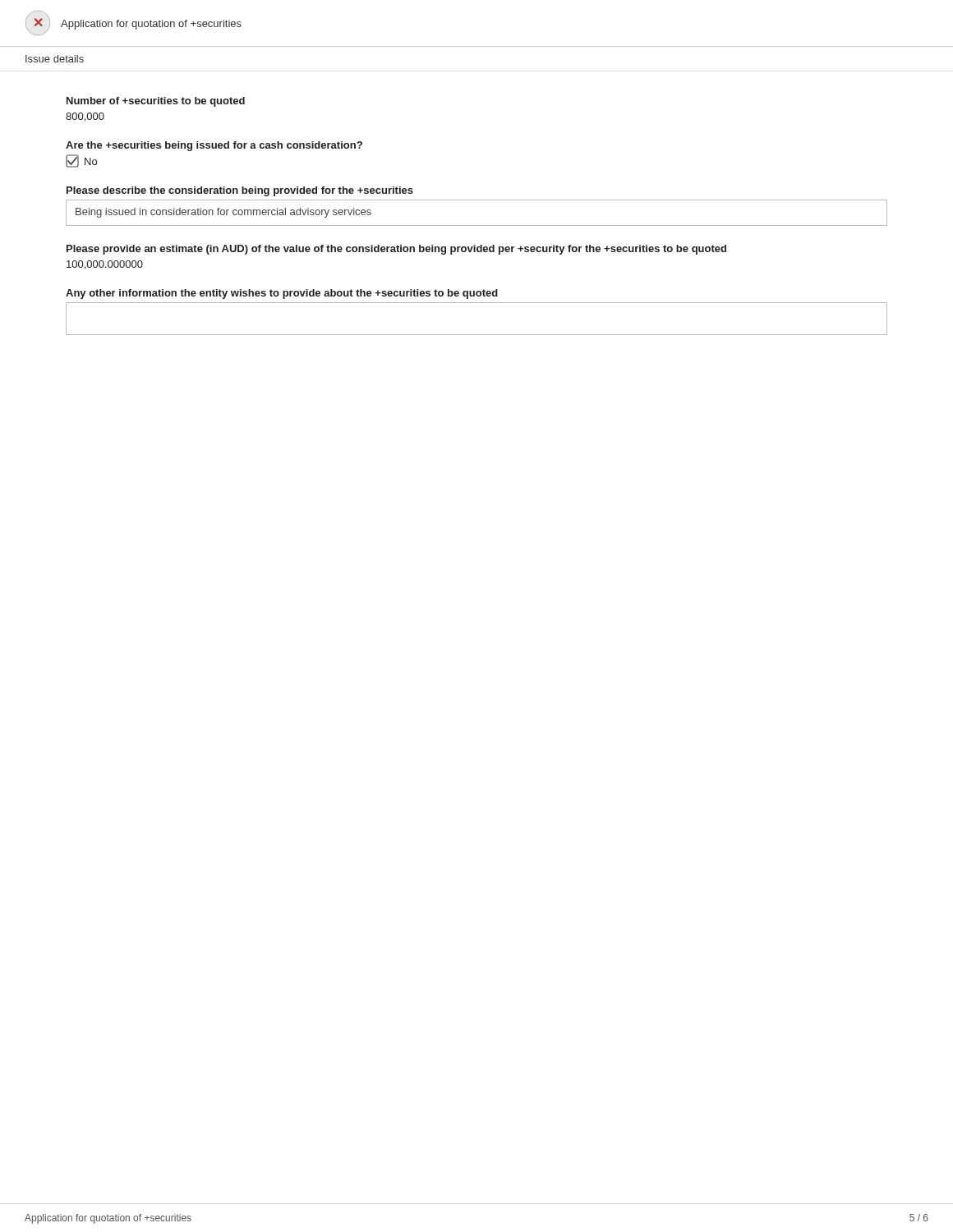
Task: Locate the block starting "Please describe the"
Action: [x=476, y=205]
